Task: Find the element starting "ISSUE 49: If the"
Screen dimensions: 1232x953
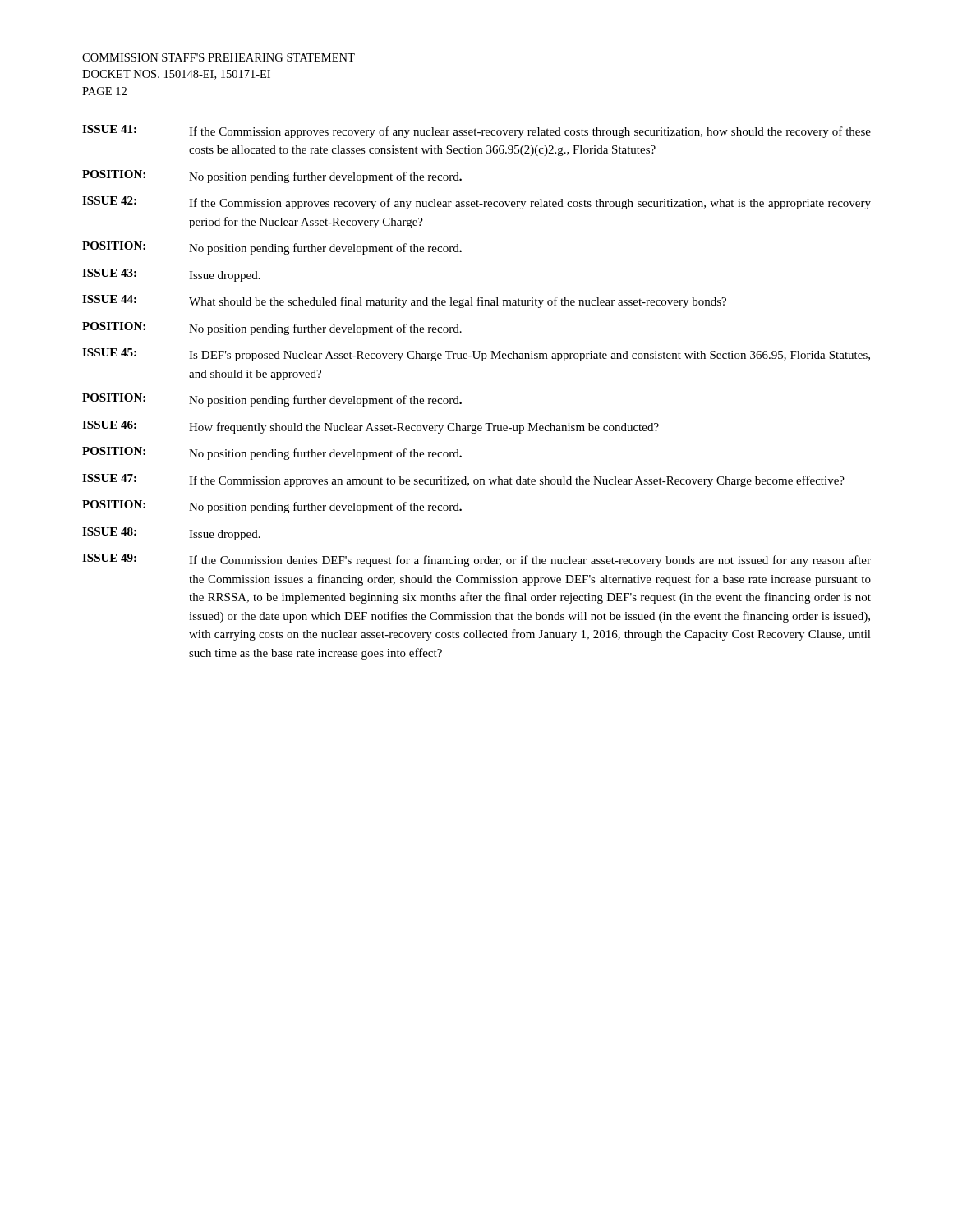Action: (x=476, y=607)
